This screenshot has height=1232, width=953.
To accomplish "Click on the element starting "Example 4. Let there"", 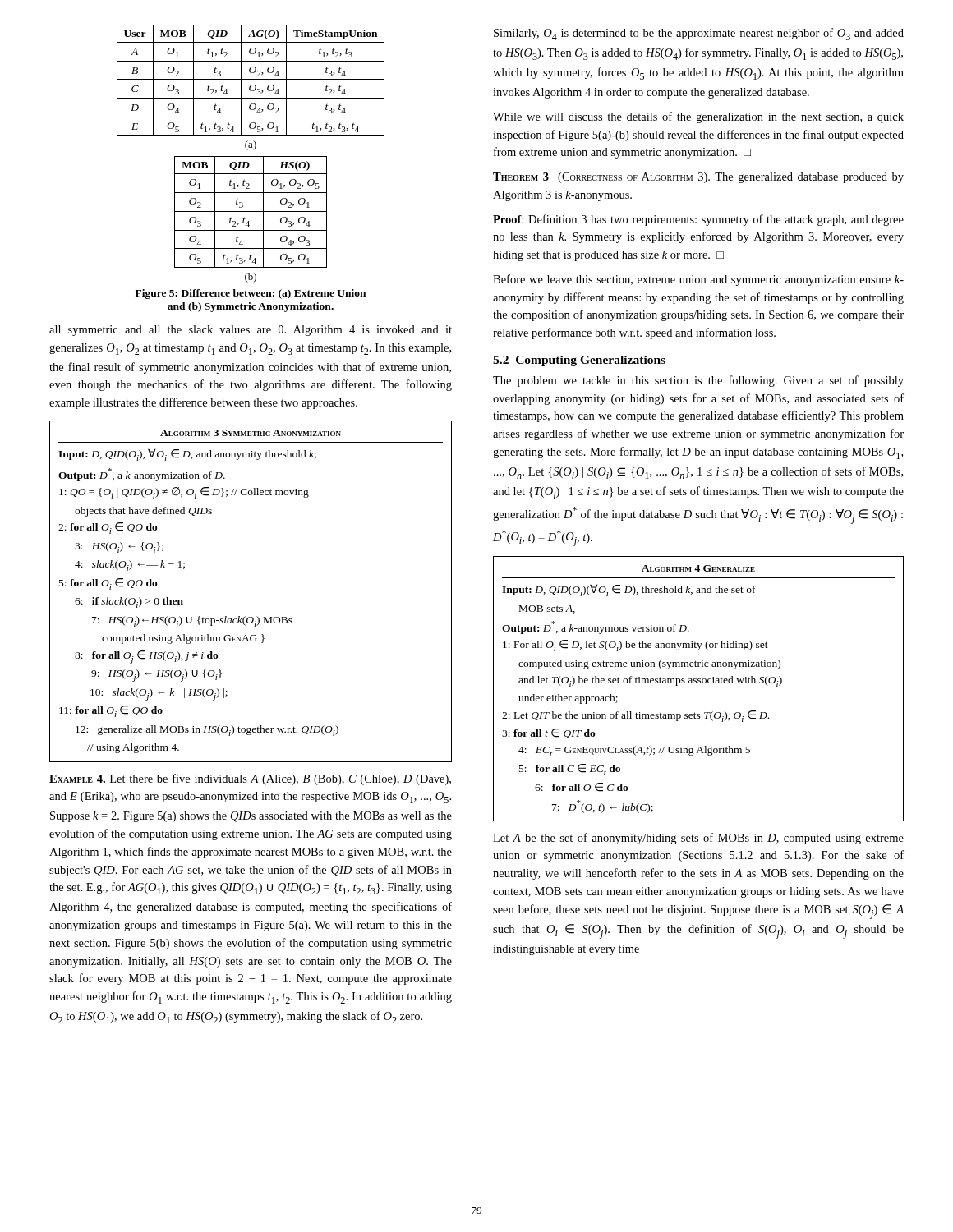I will pyautogui.click(x=251, y=899).
